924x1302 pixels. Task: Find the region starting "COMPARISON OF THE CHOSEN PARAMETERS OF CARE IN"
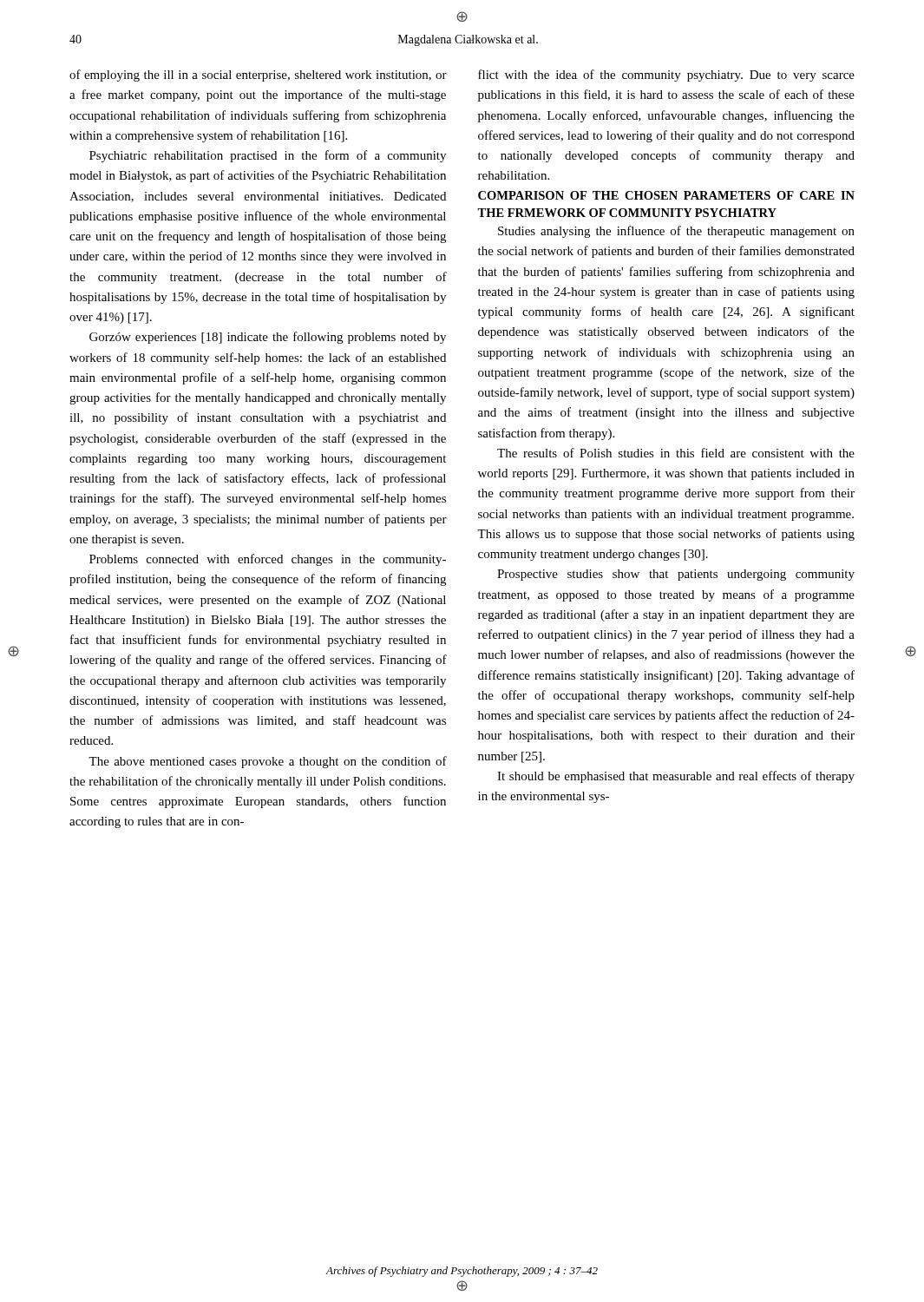(x=666, y=204)
